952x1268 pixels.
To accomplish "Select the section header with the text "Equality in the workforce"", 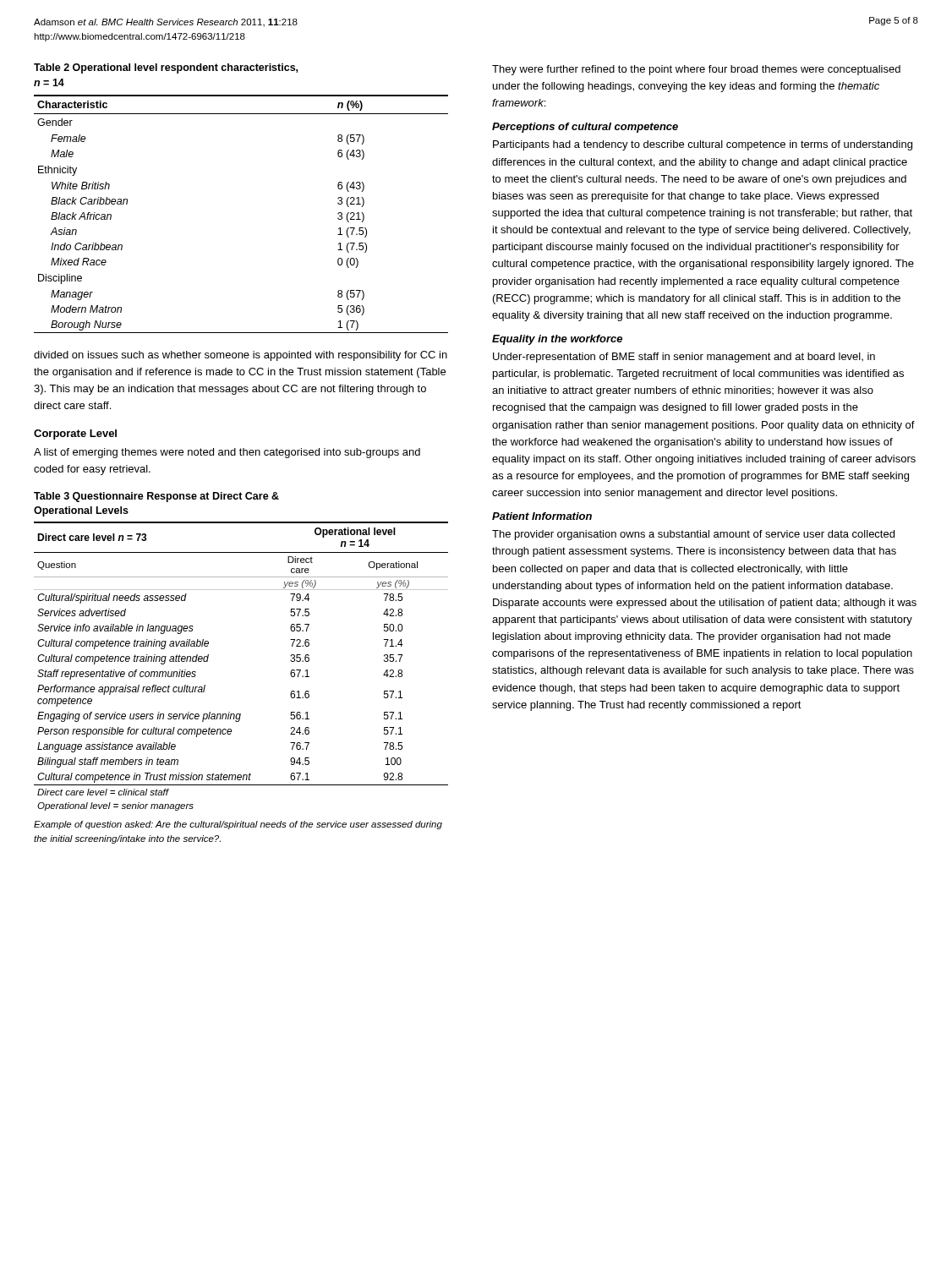I will pos(557,339).
